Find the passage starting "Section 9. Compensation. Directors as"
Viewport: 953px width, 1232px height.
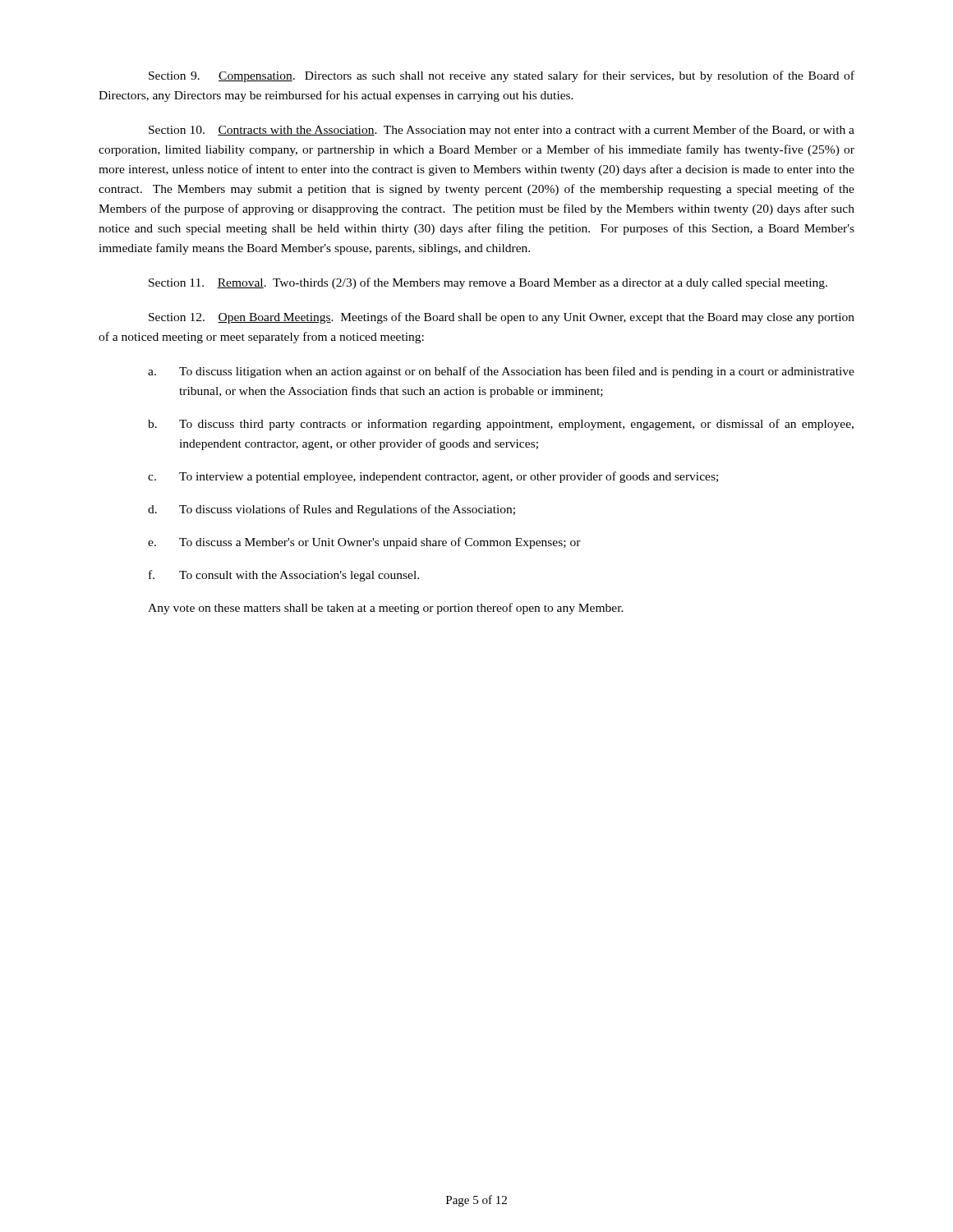point(476,85)
